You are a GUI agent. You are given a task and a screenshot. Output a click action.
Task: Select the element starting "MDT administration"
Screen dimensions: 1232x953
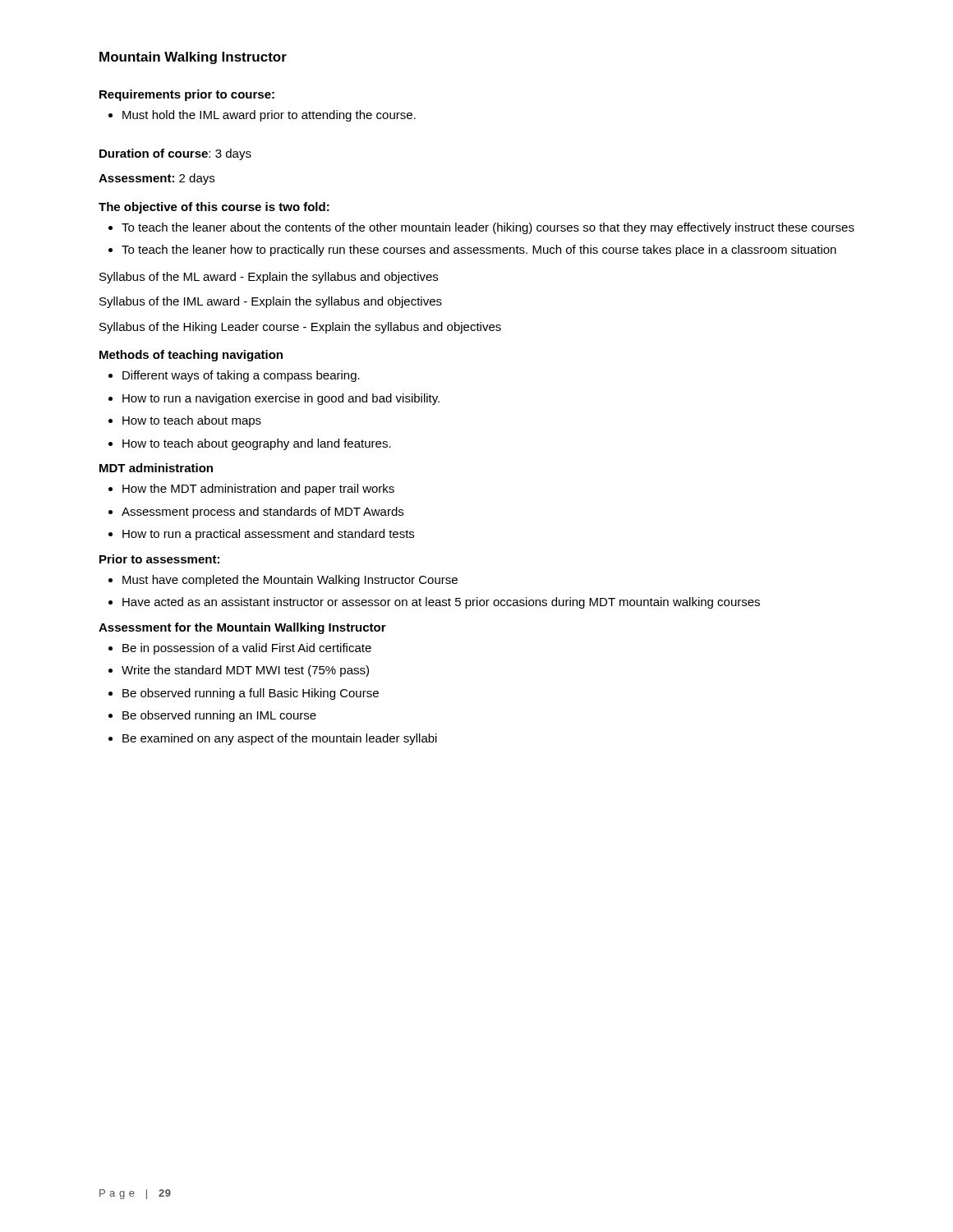[156, 468]
